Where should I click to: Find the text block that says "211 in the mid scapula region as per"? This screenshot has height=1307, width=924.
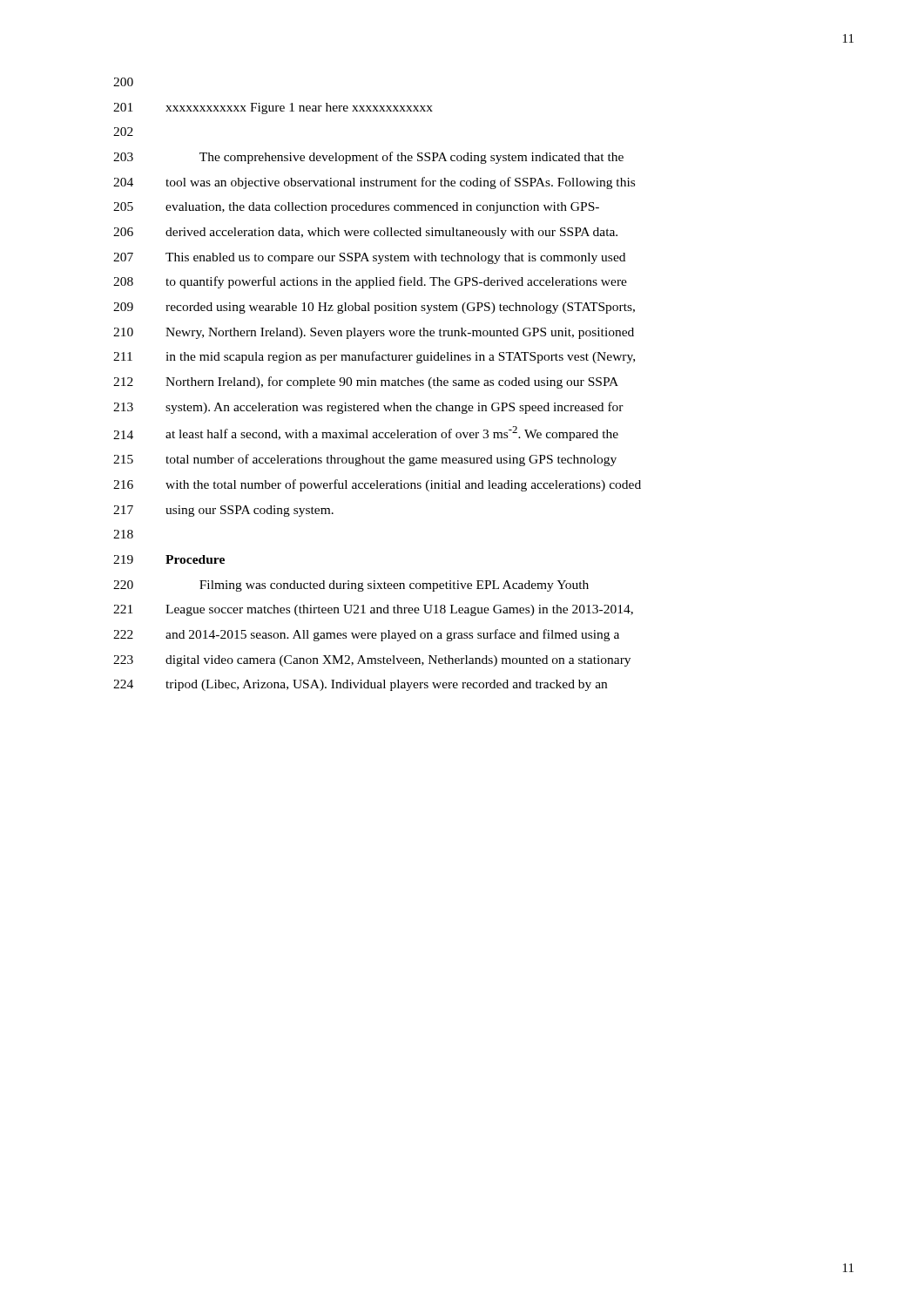click(484, 357)
